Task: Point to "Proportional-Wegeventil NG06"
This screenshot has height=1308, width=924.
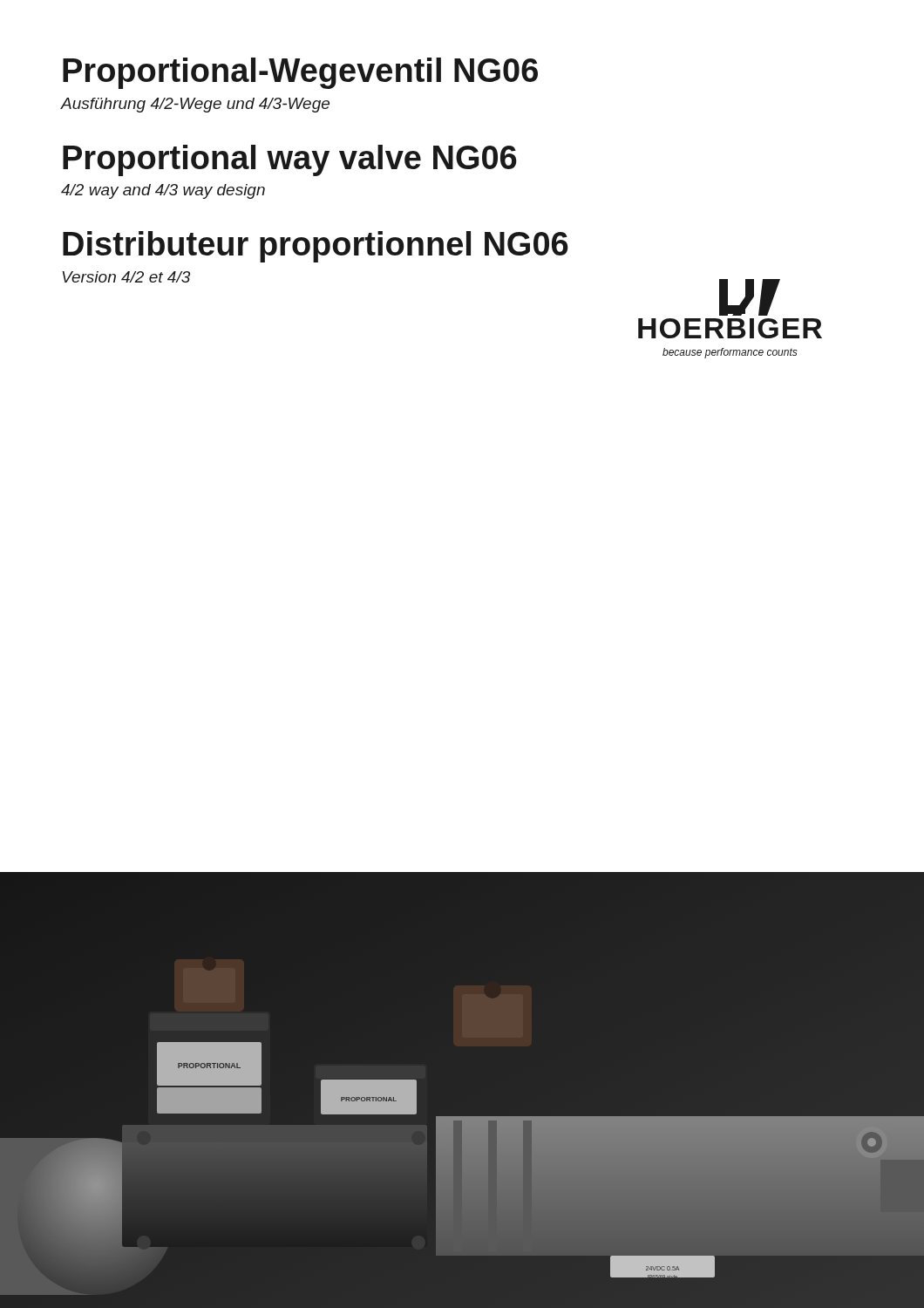Action: coord(462,71)
